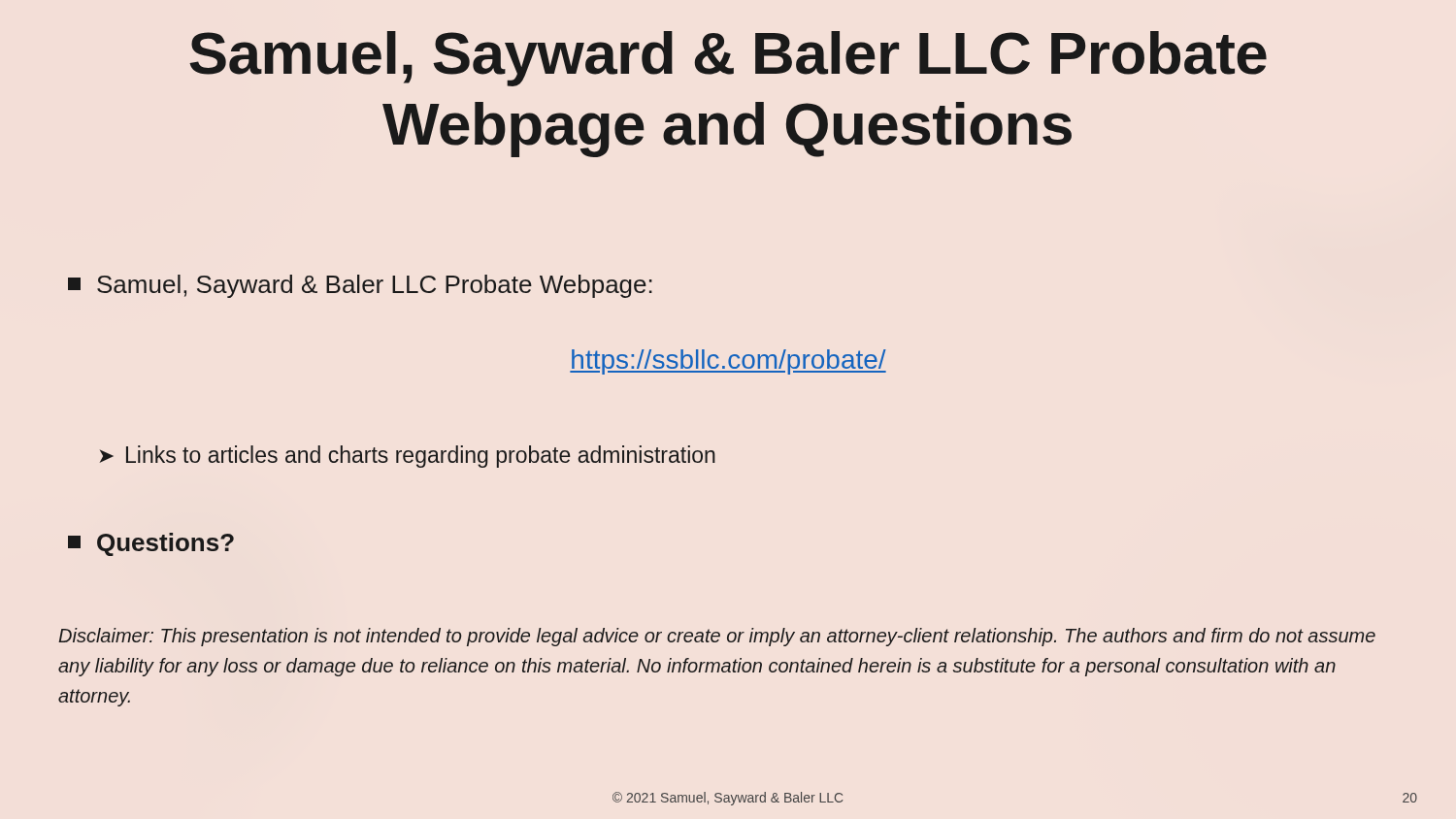Select the text block containing "Disclaimer: This presentation is not intended to"
Image resolution: width=1456 pixels, height=819 pixels.
click(x=717, y=666)
